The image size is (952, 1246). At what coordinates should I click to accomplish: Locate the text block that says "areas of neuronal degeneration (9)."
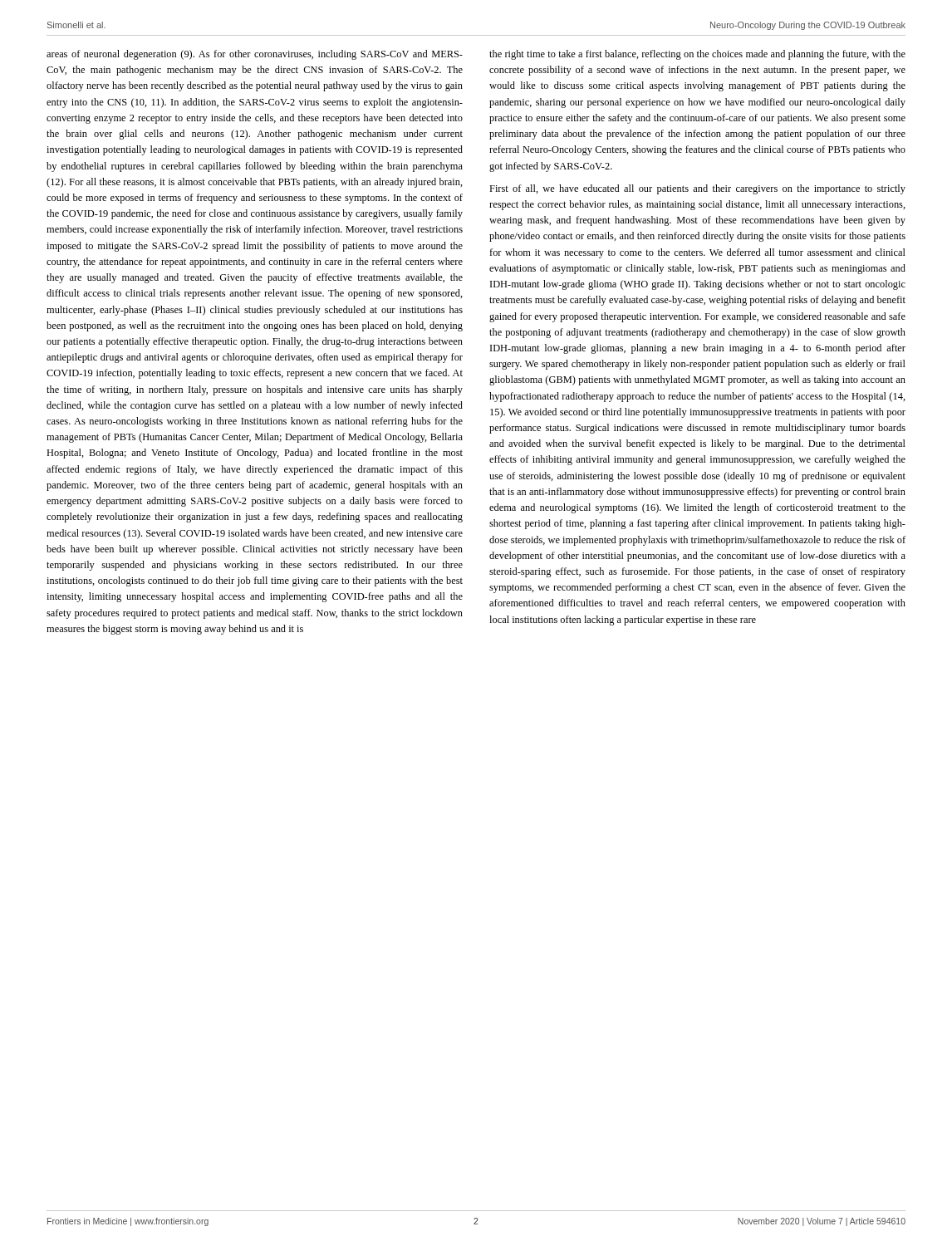coord(255,342)
